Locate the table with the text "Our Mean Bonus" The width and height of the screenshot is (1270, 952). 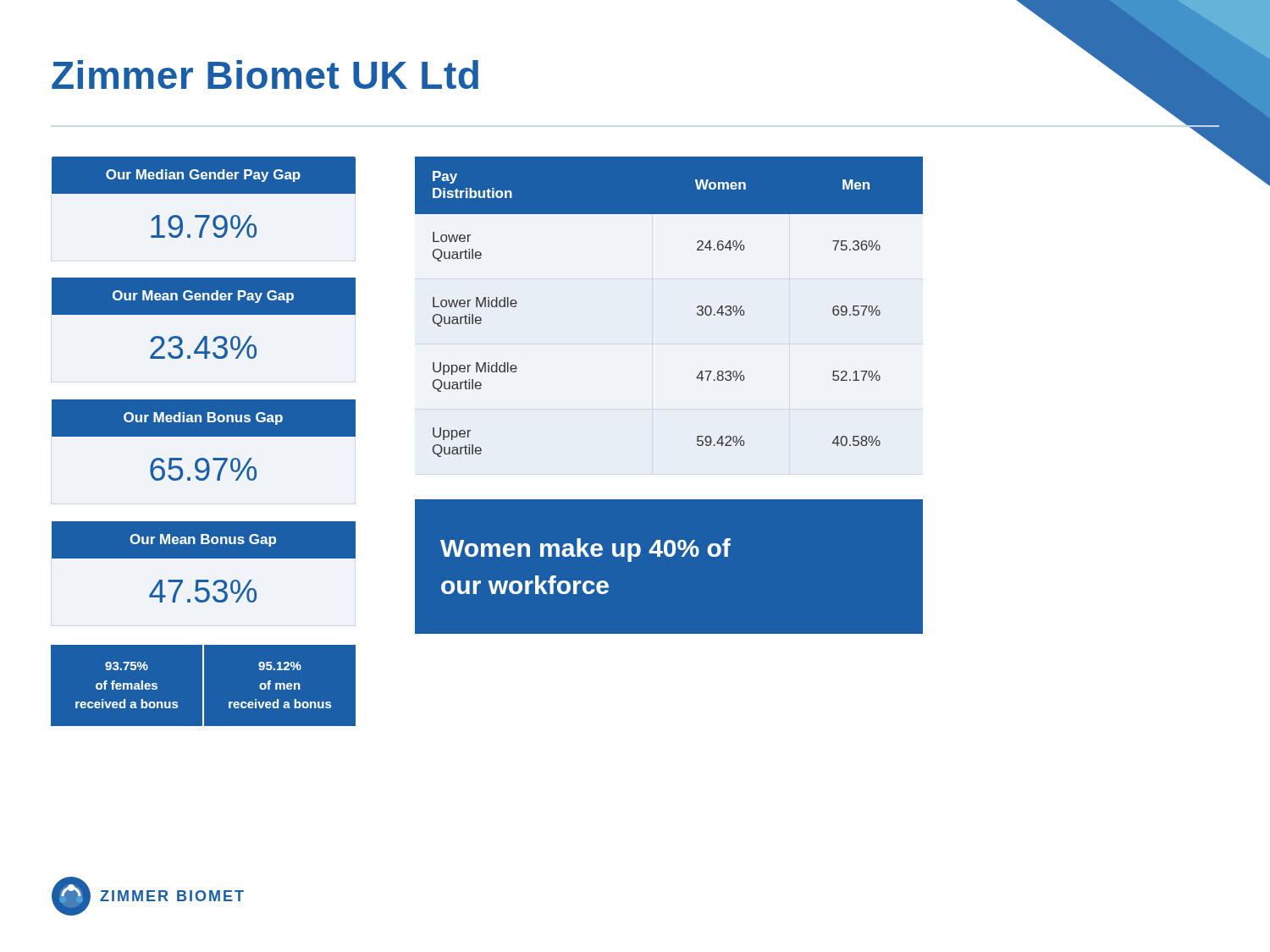tap(203, 574)
